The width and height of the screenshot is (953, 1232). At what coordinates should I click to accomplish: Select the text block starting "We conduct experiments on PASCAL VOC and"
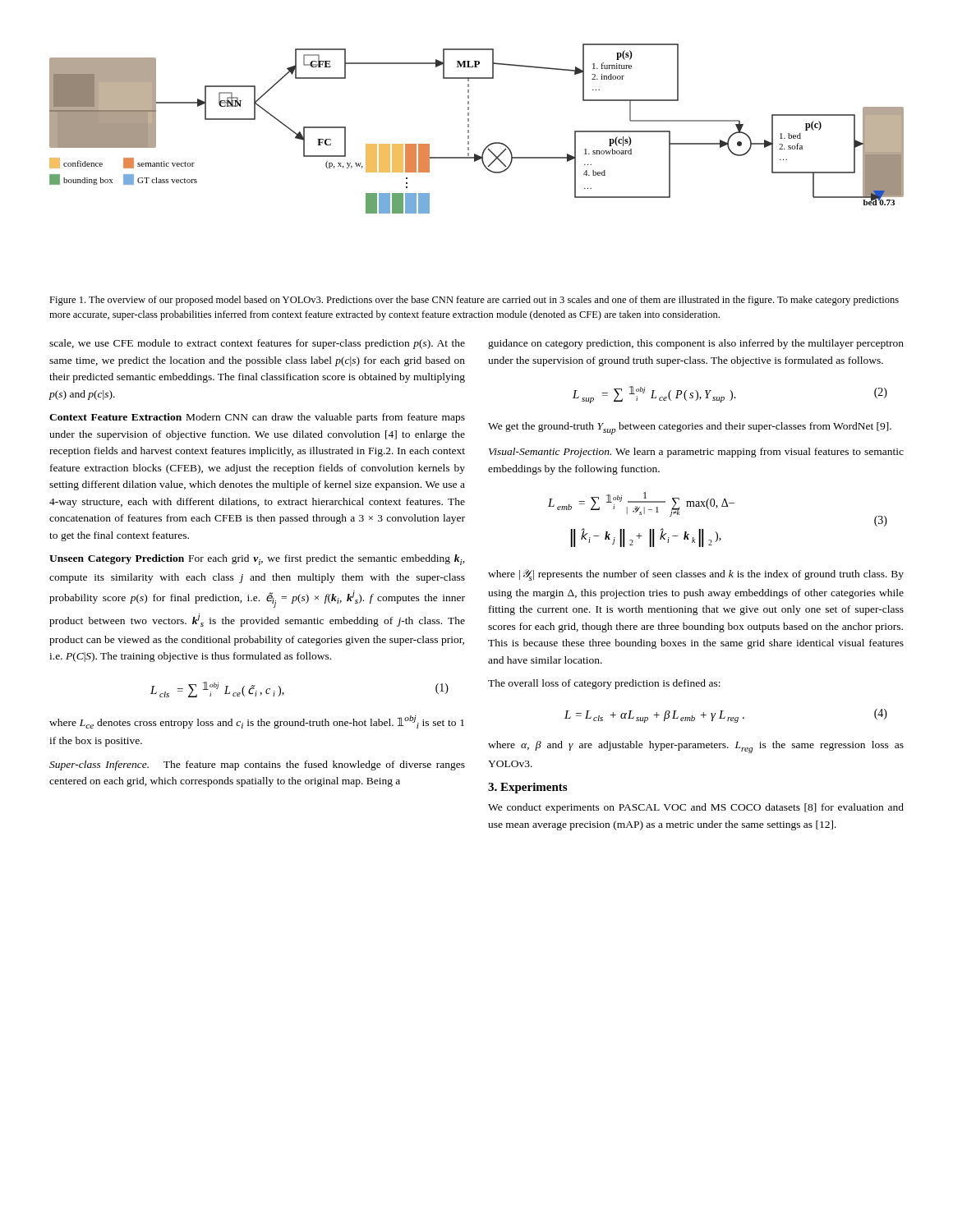pos(696,816)
